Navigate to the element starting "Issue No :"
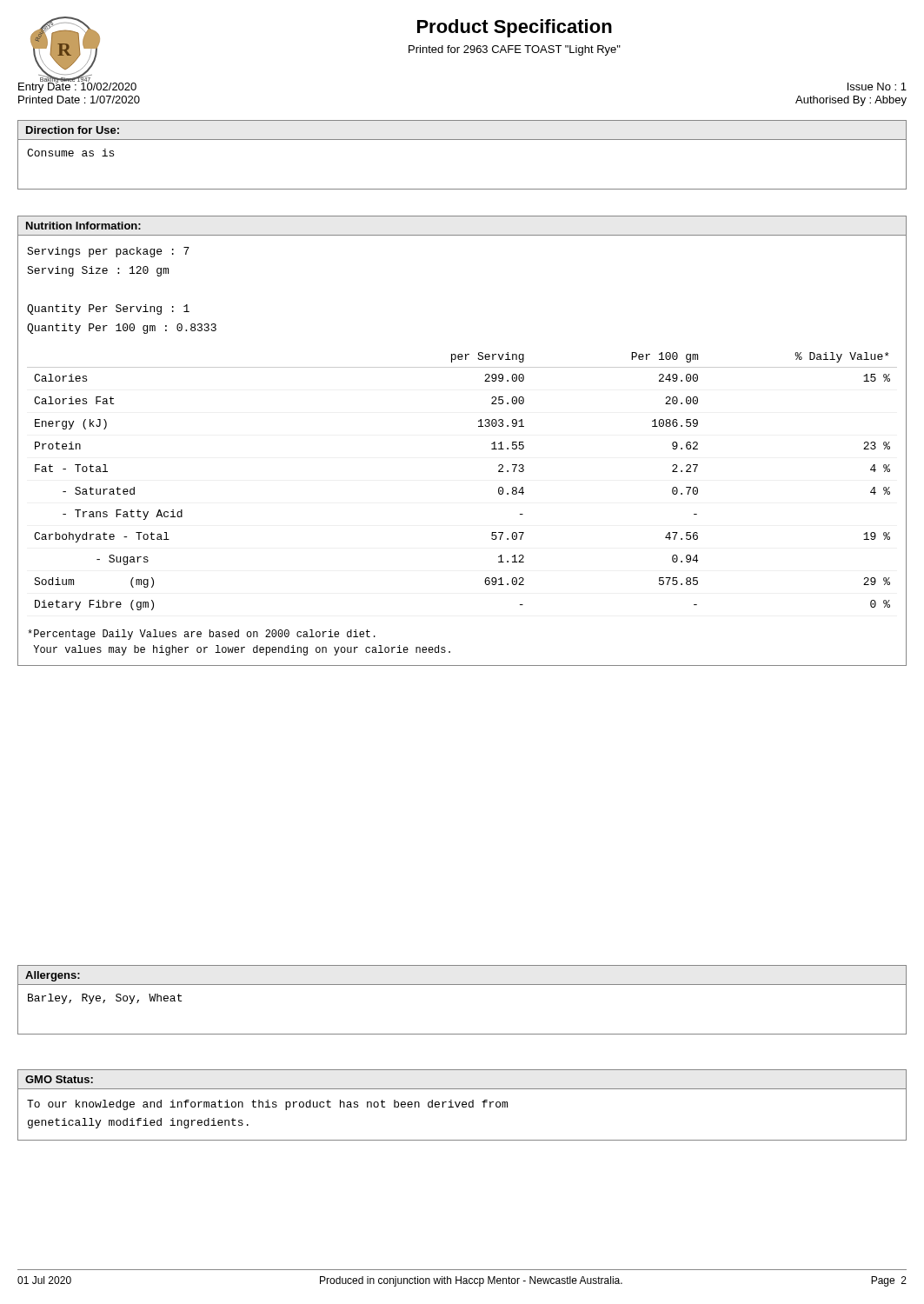924x1304 pixels. click(851, 93)
